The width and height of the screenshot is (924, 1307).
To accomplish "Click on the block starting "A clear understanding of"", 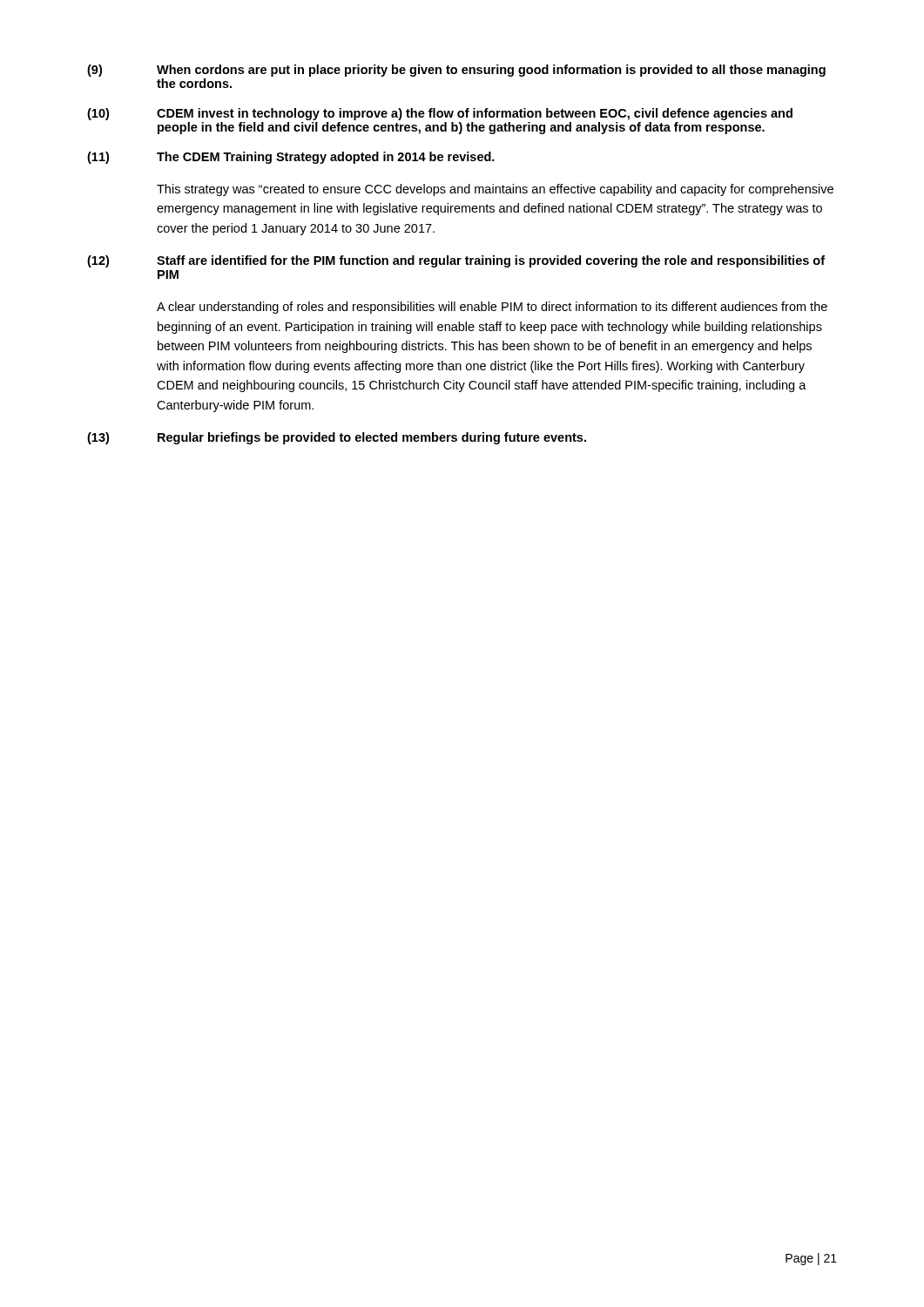I will 492,356.
